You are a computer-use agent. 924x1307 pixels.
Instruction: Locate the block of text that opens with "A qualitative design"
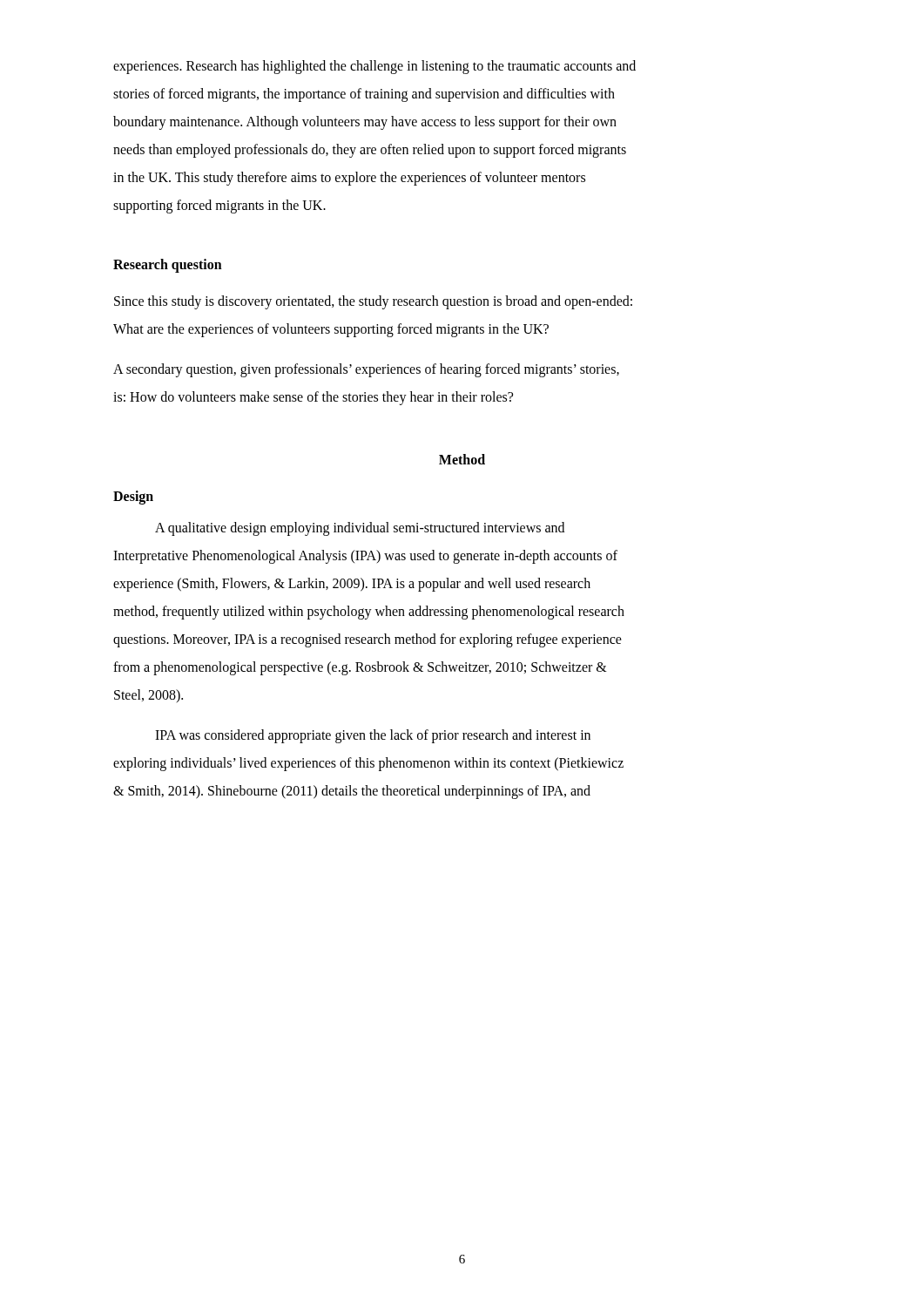click(x=462, y=612)
